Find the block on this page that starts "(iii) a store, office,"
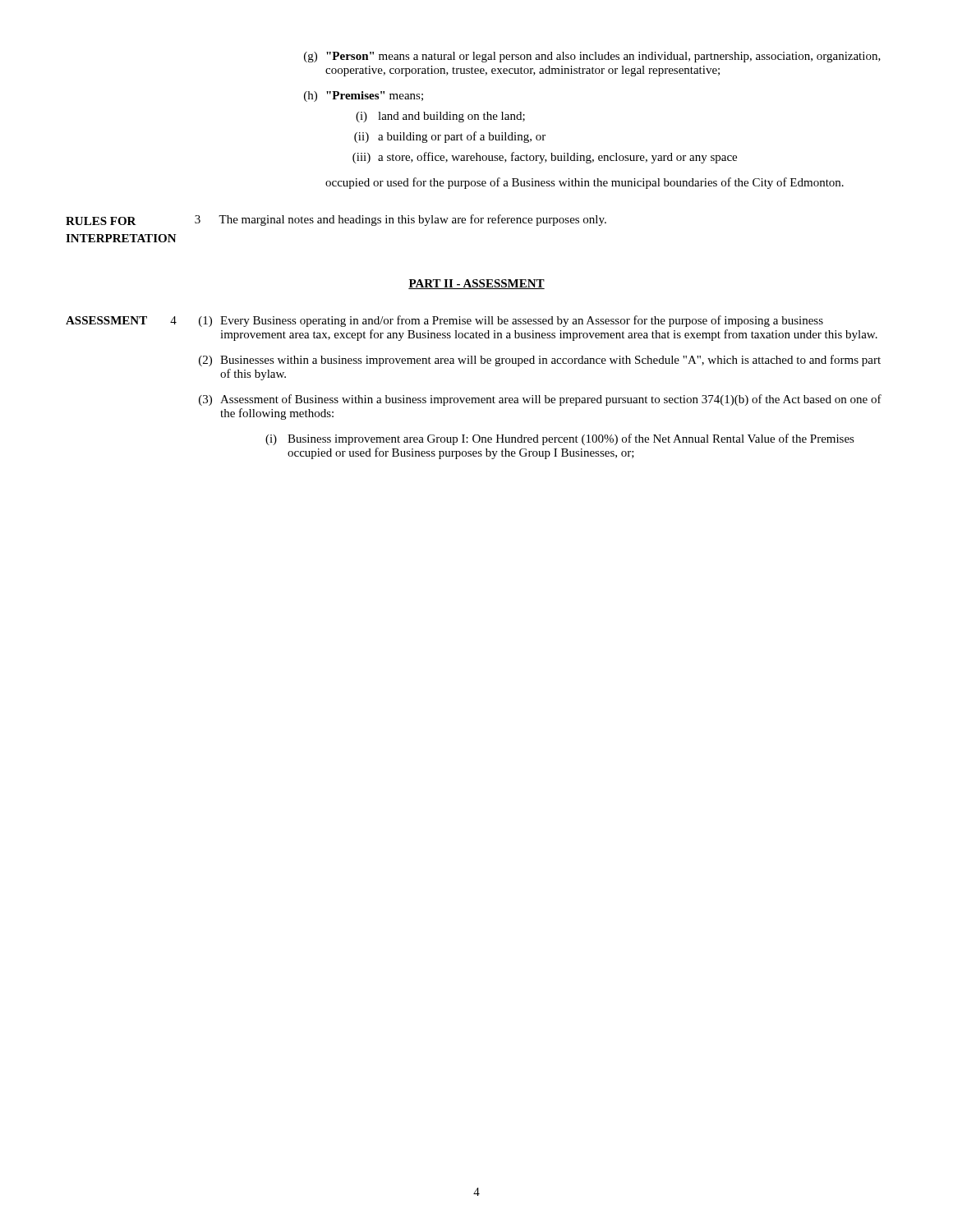 476,157
